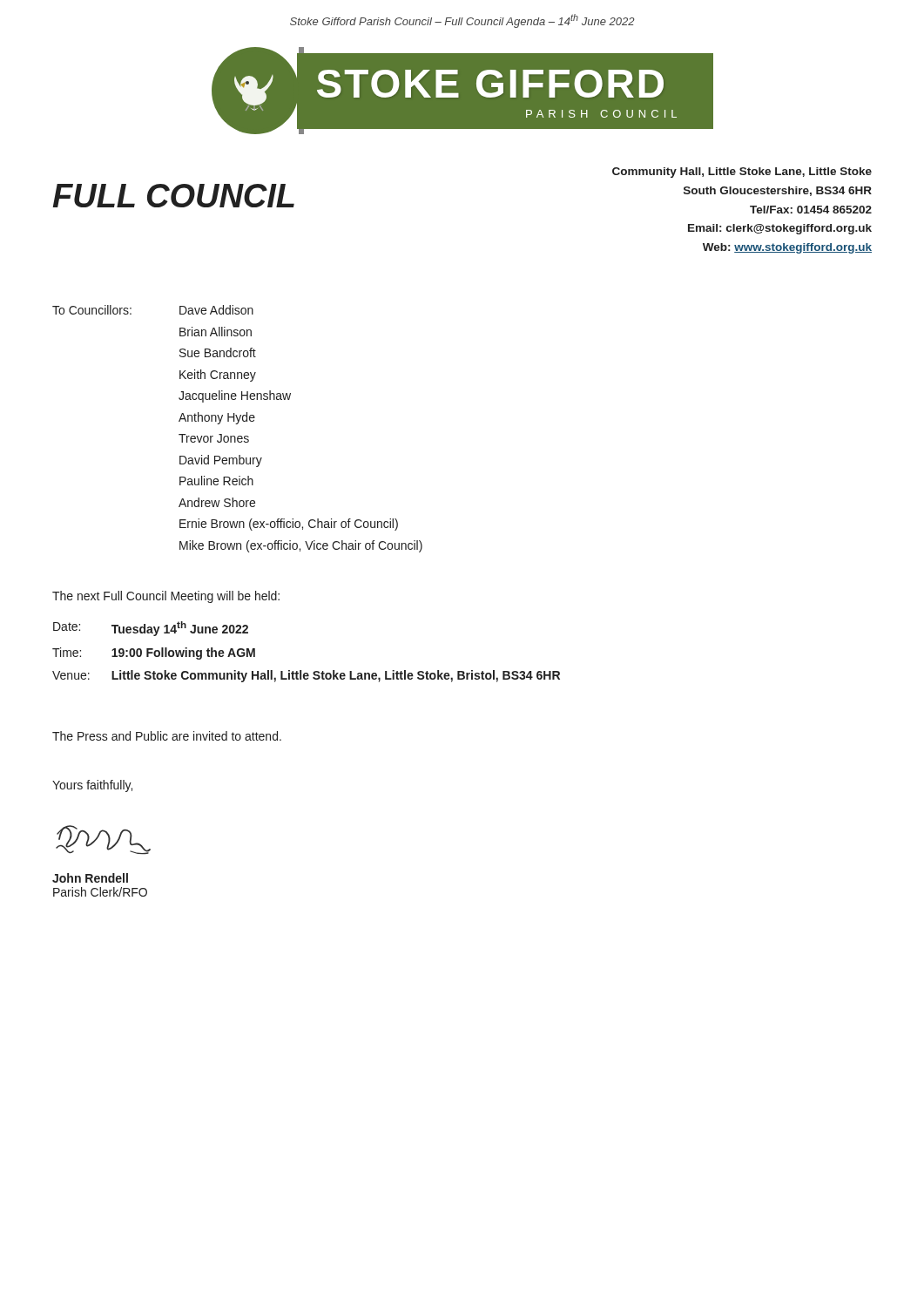Select the text block starting "FULL COUNCIL"
Viewport: 924px width, 1307px height.
pyautogui.click(x=174, y=196)
